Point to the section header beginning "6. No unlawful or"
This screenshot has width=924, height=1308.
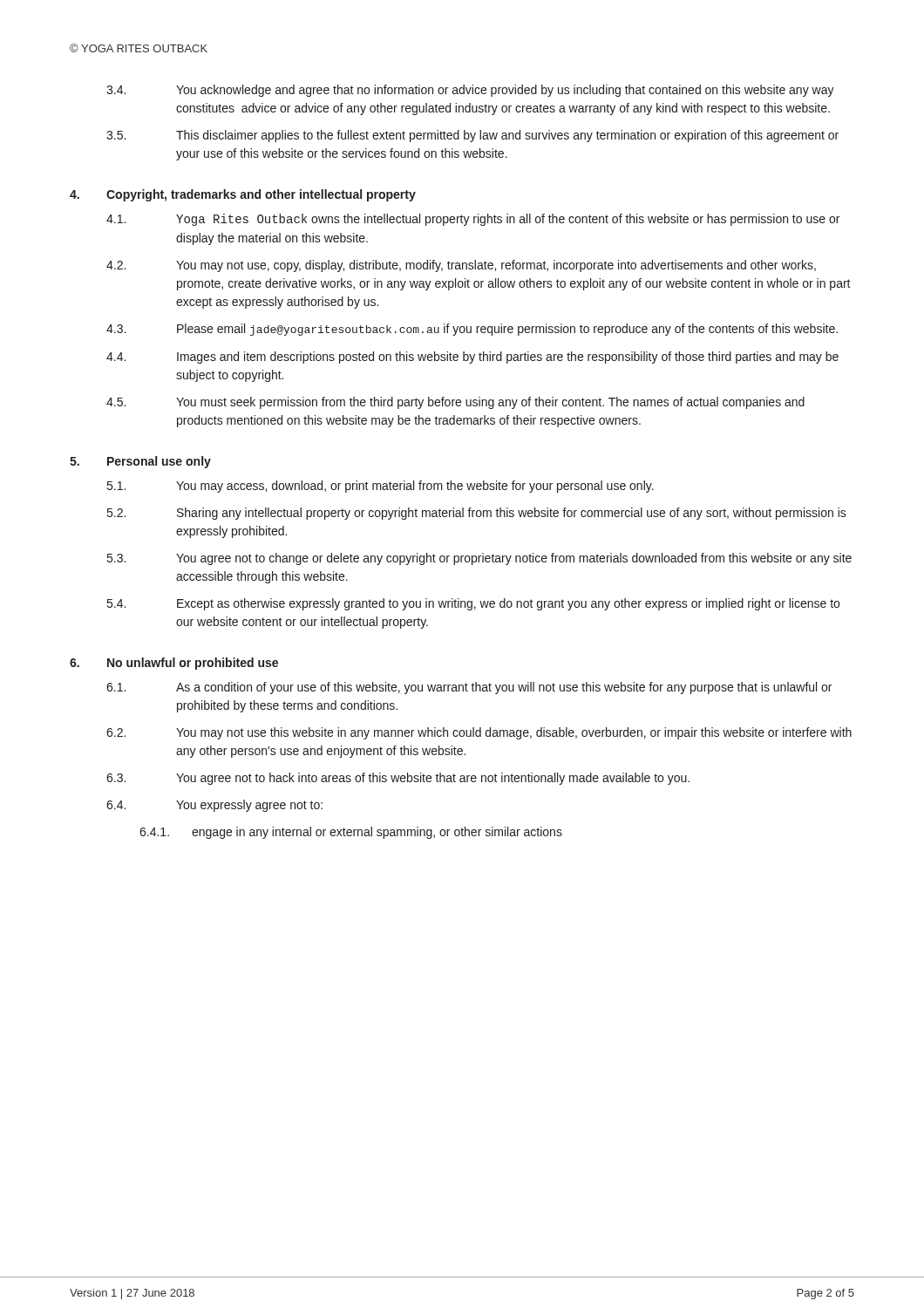click(x=174, y=662)
